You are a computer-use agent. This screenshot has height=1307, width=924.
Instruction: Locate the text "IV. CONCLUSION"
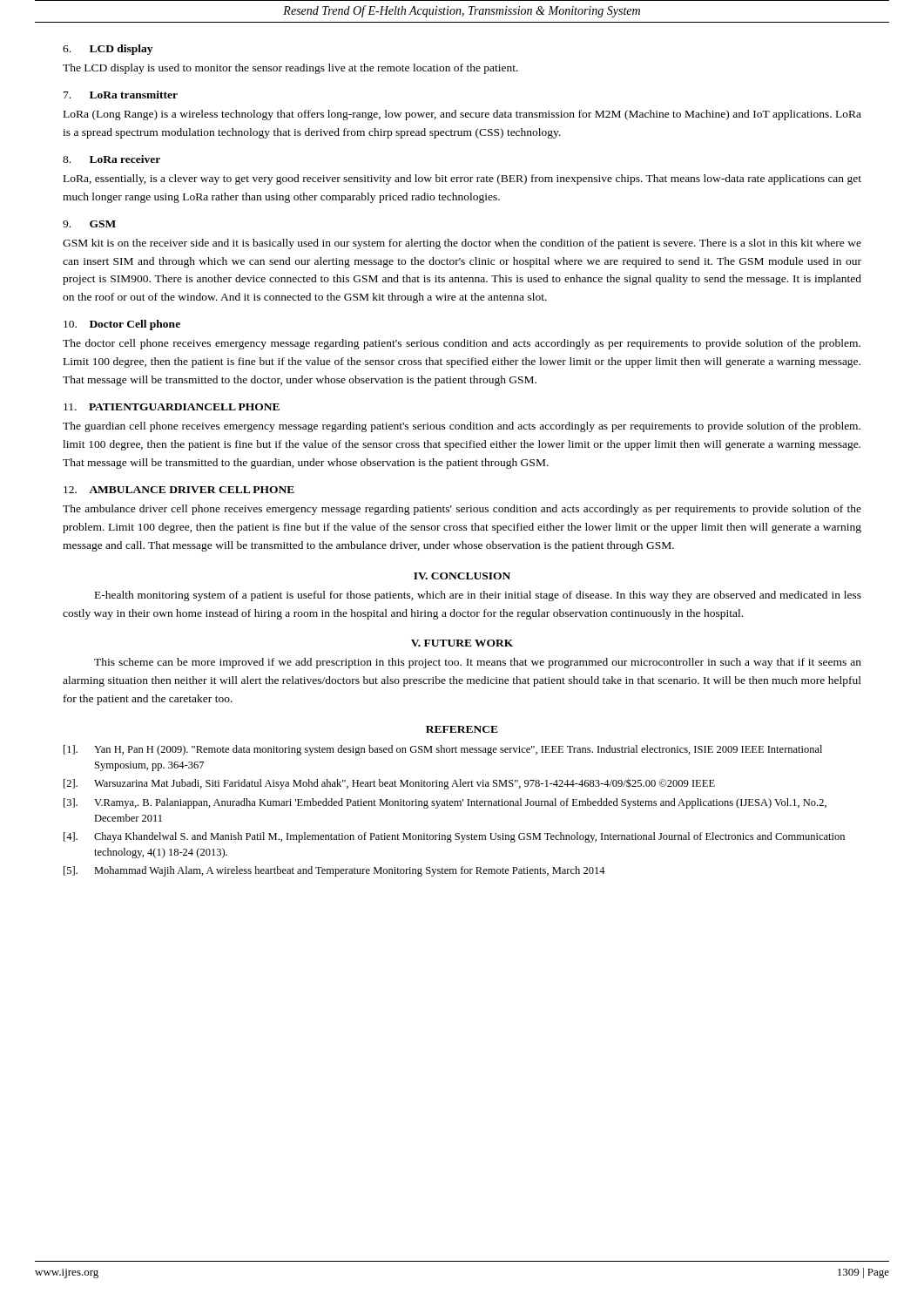(462, 575)
